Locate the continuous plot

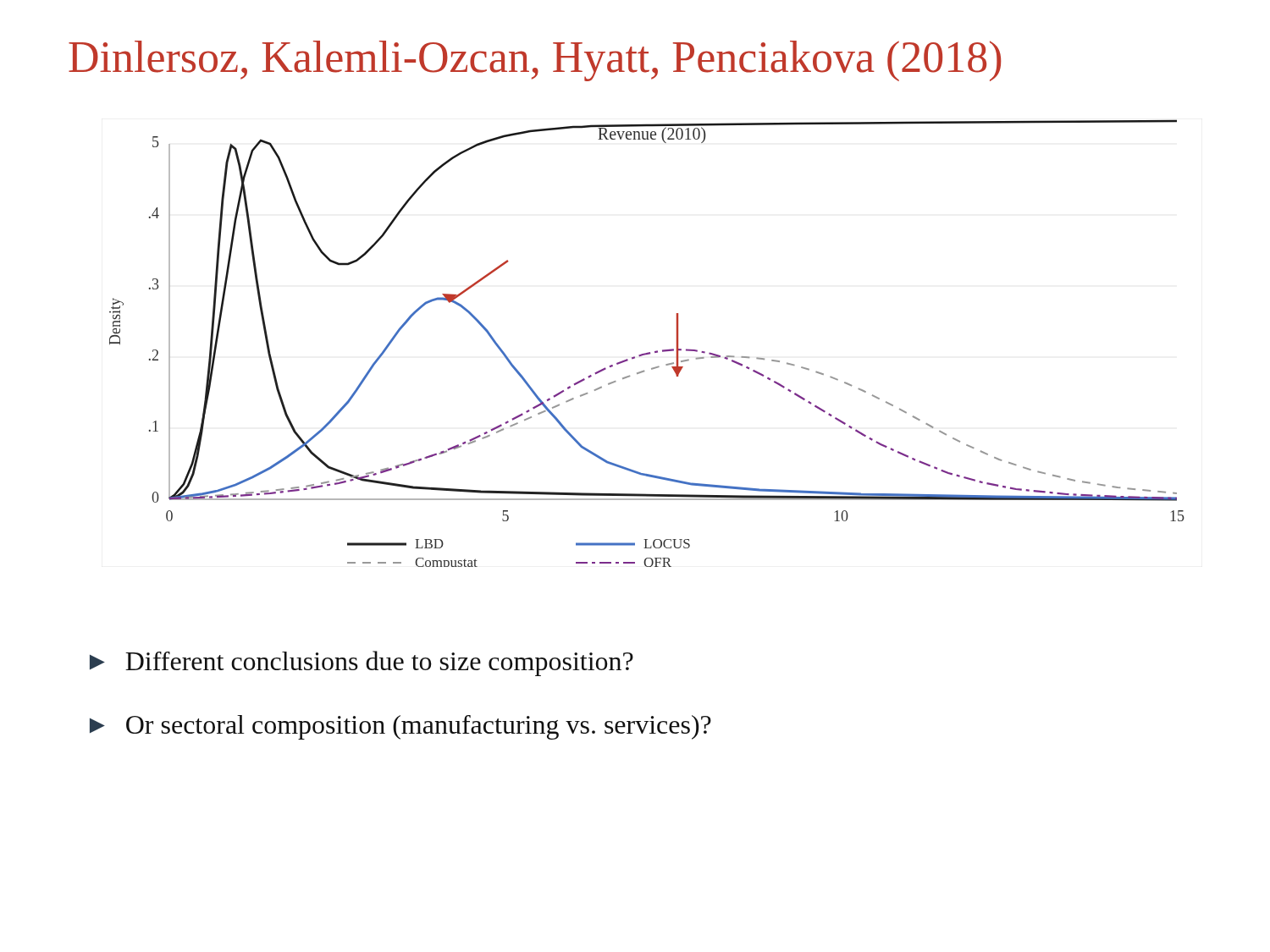[652, 343]
